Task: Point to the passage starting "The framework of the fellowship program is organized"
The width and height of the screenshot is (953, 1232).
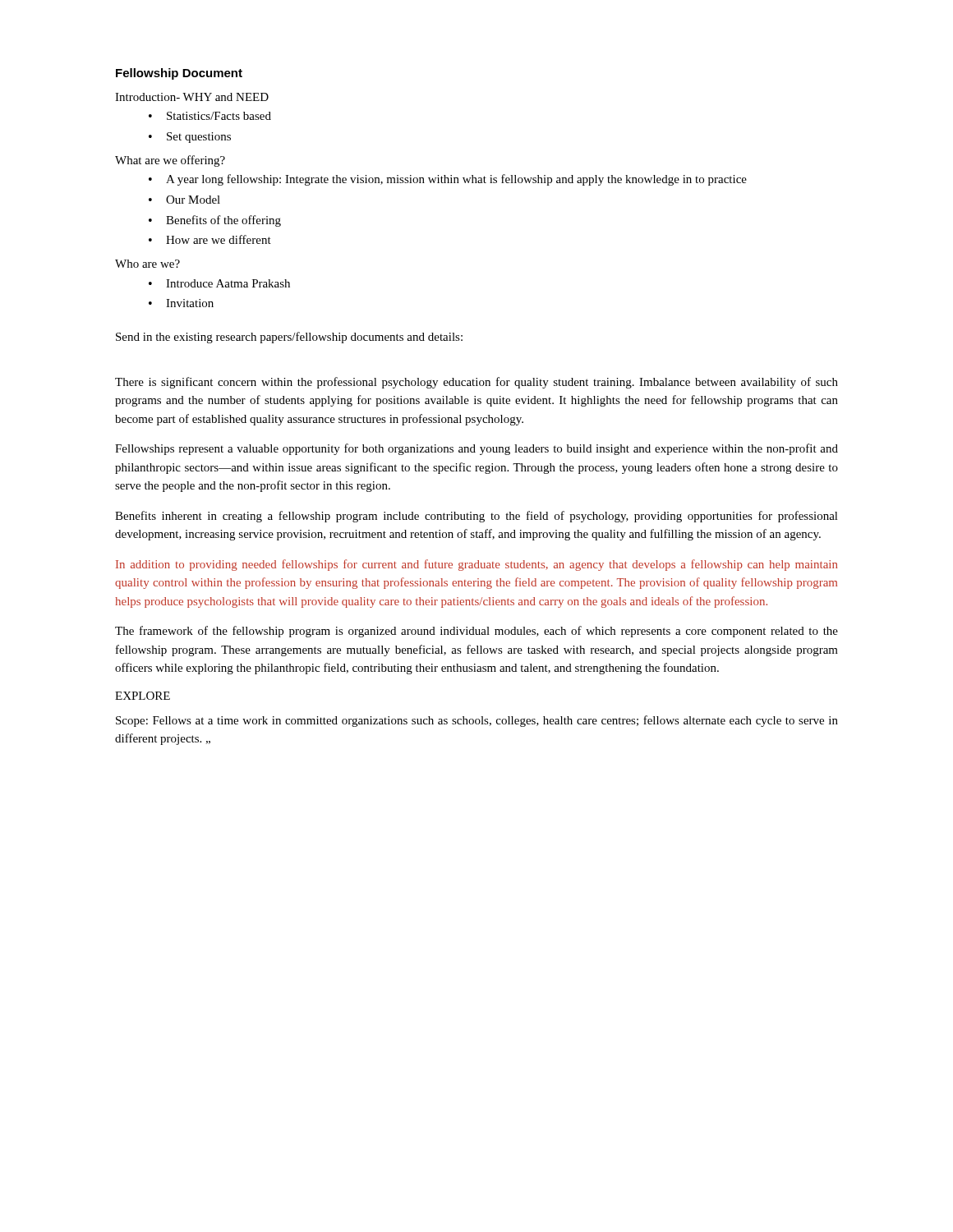Action: [476, 649]
